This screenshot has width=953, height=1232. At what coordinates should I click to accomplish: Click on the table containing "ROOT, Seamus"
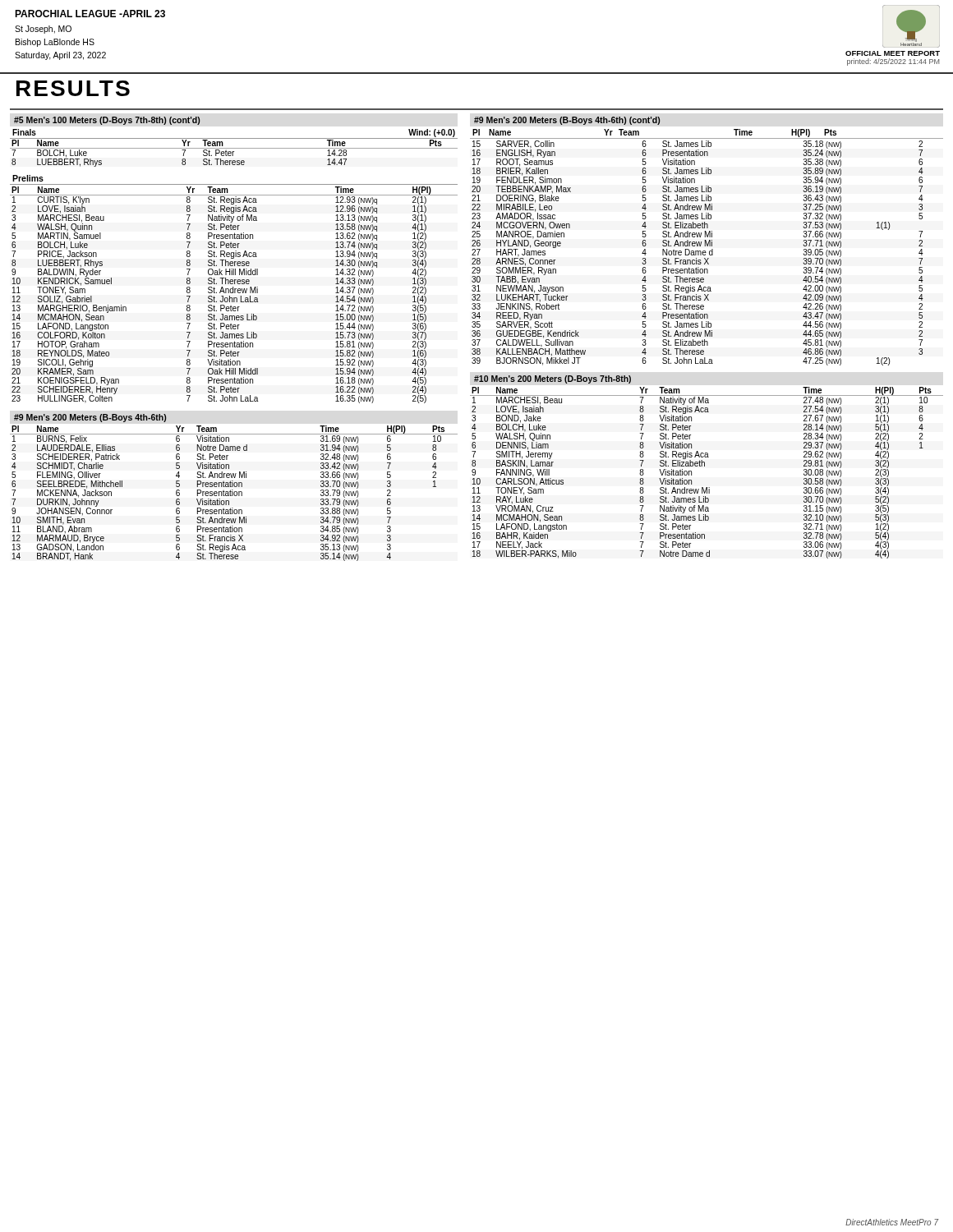(x=707, y=253)
